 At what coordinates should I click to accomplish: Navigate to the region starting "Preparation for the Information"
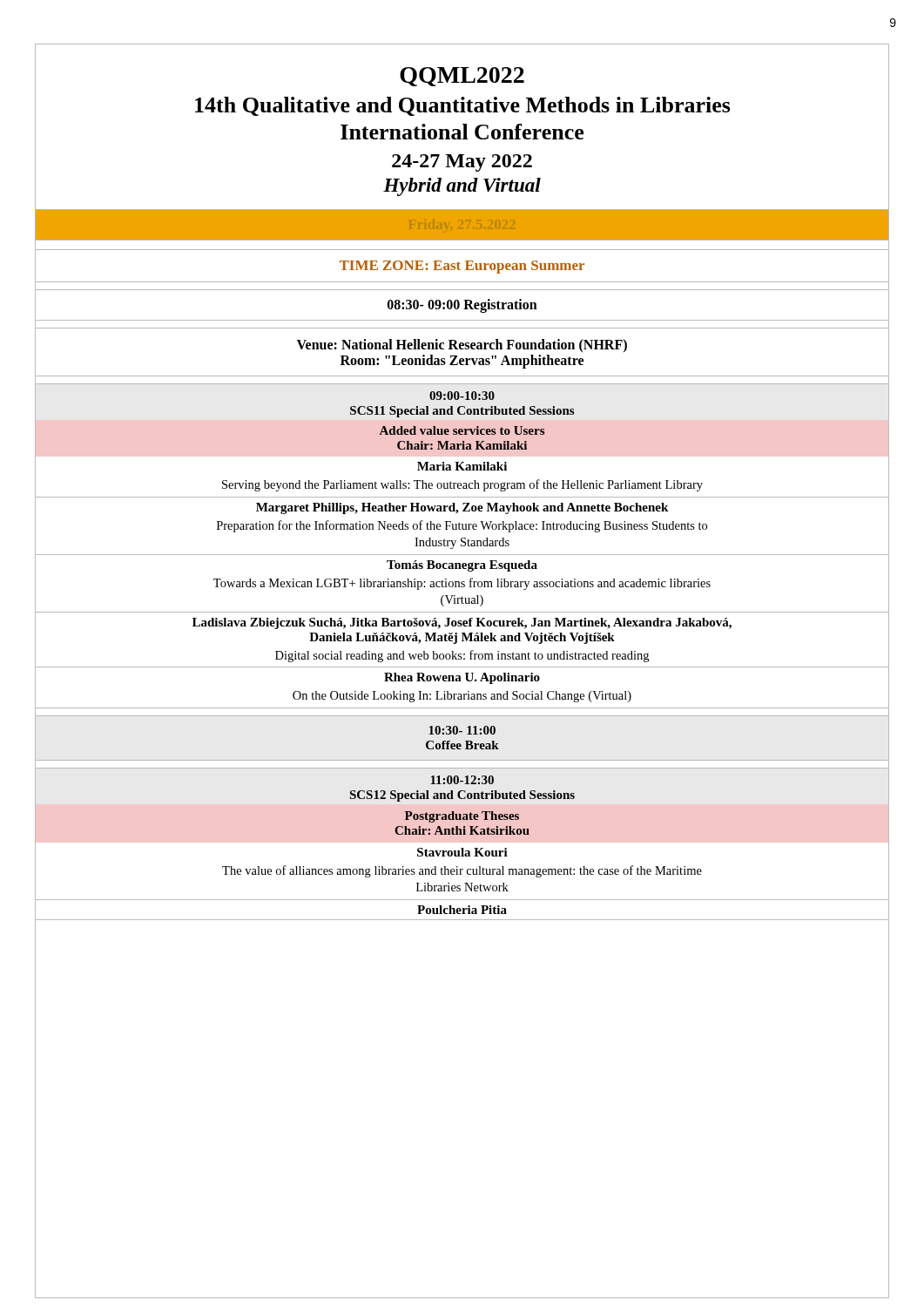tap(462, 534)
